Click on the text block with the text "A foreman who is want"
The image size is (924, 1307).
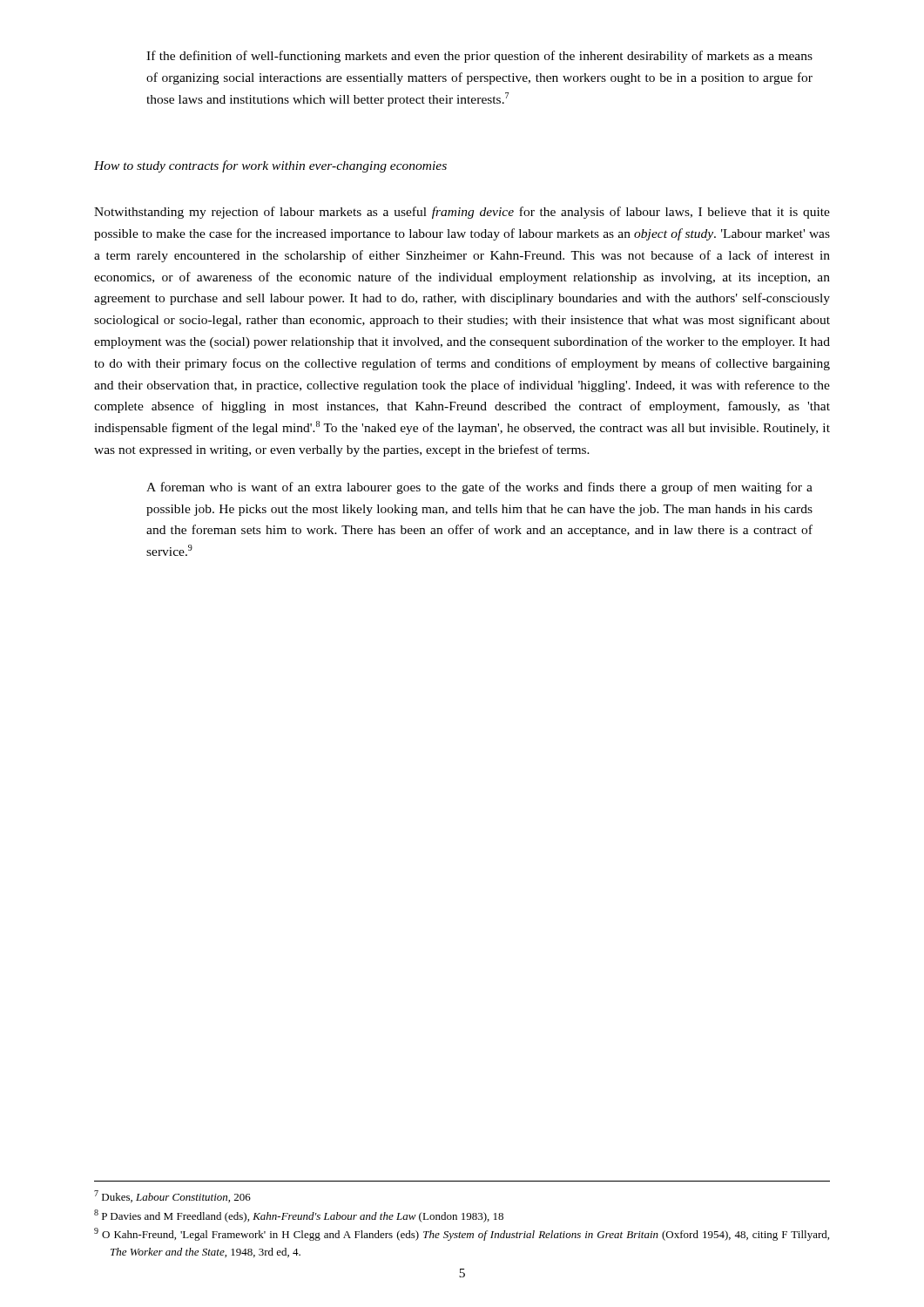[x=479, y=520]
